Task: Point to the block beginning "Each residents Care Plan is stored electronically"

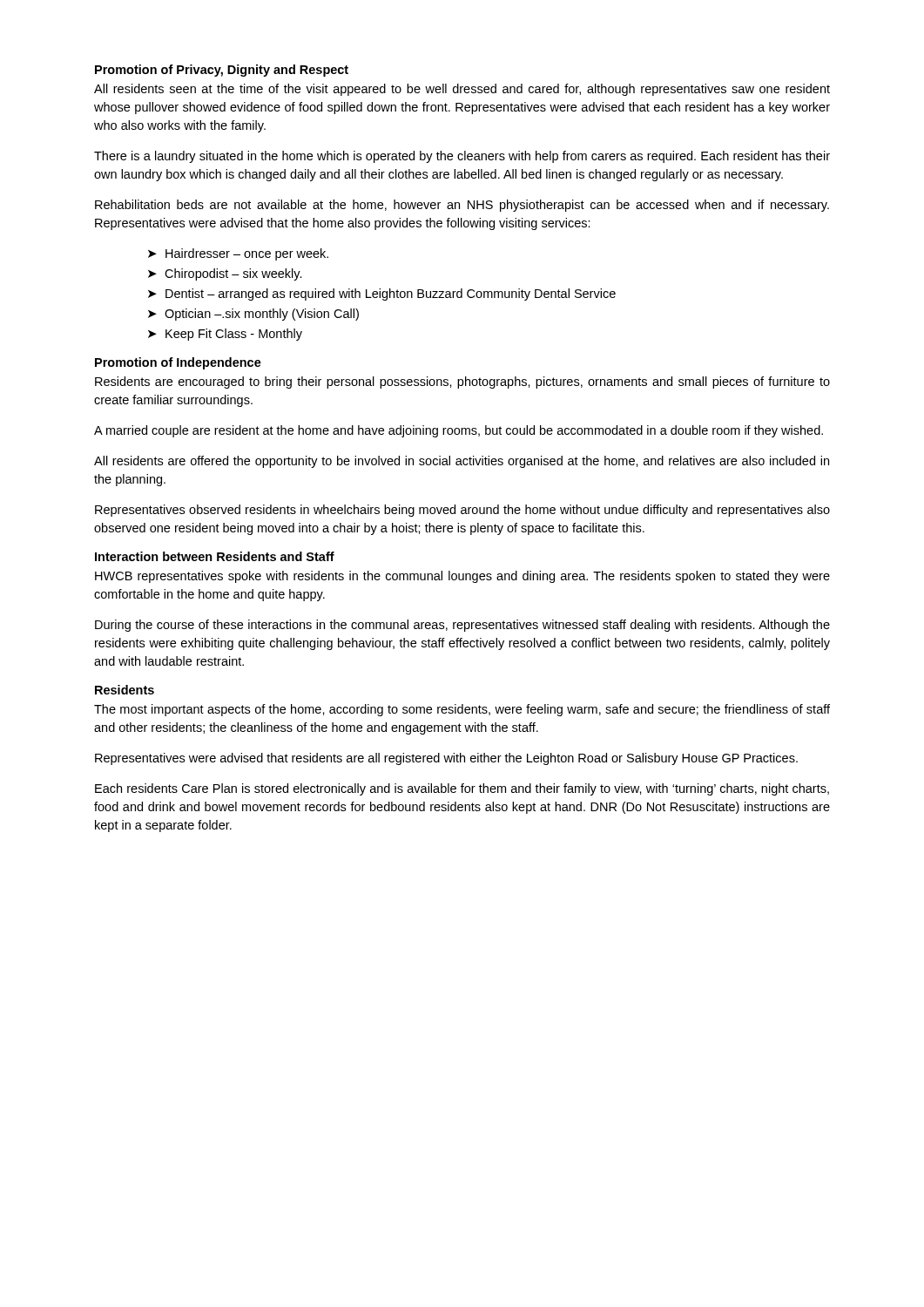Action: [x=462, y=807]
